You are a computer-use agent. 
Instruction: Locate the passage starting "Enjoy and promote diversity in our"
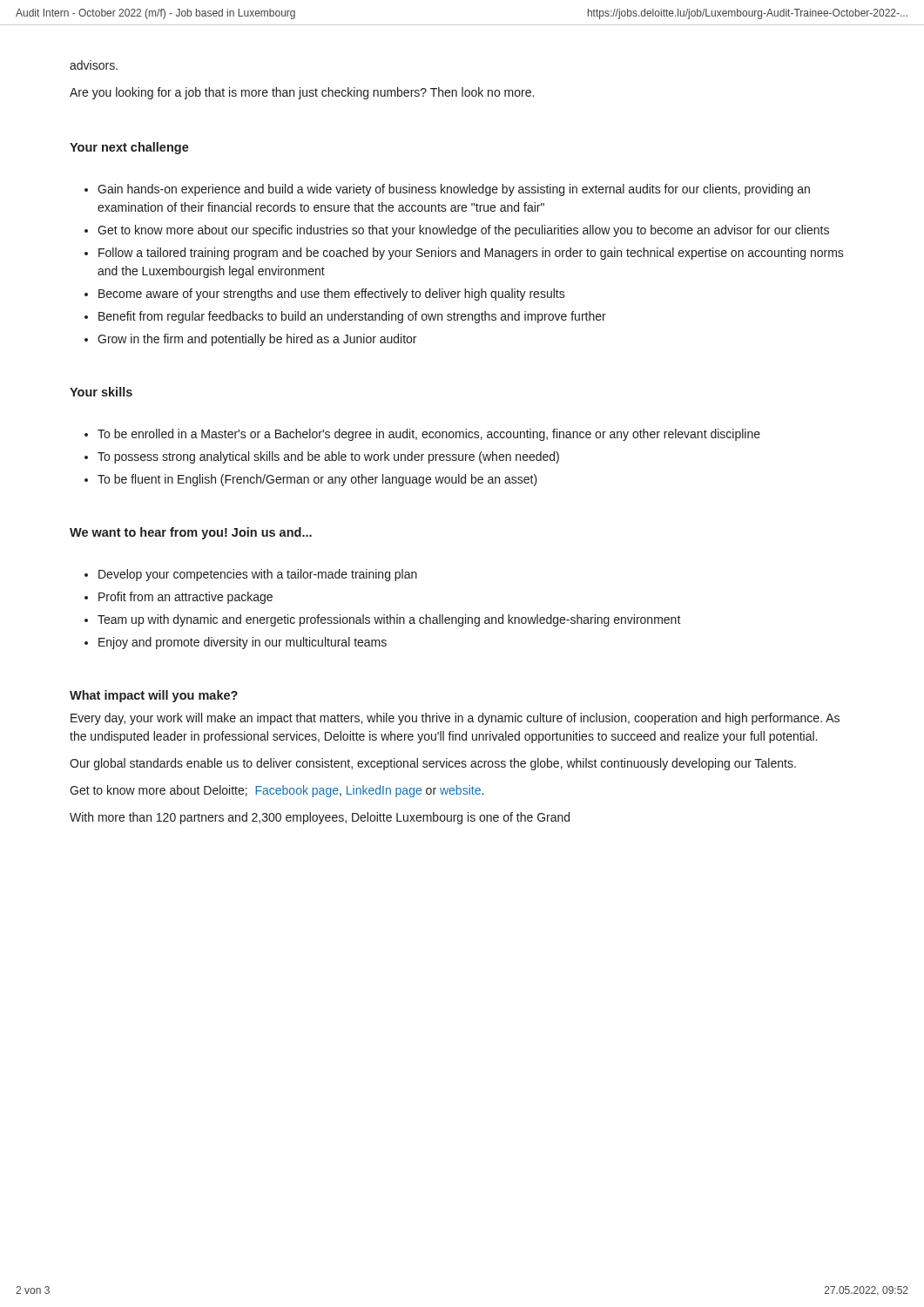[242, 642]
